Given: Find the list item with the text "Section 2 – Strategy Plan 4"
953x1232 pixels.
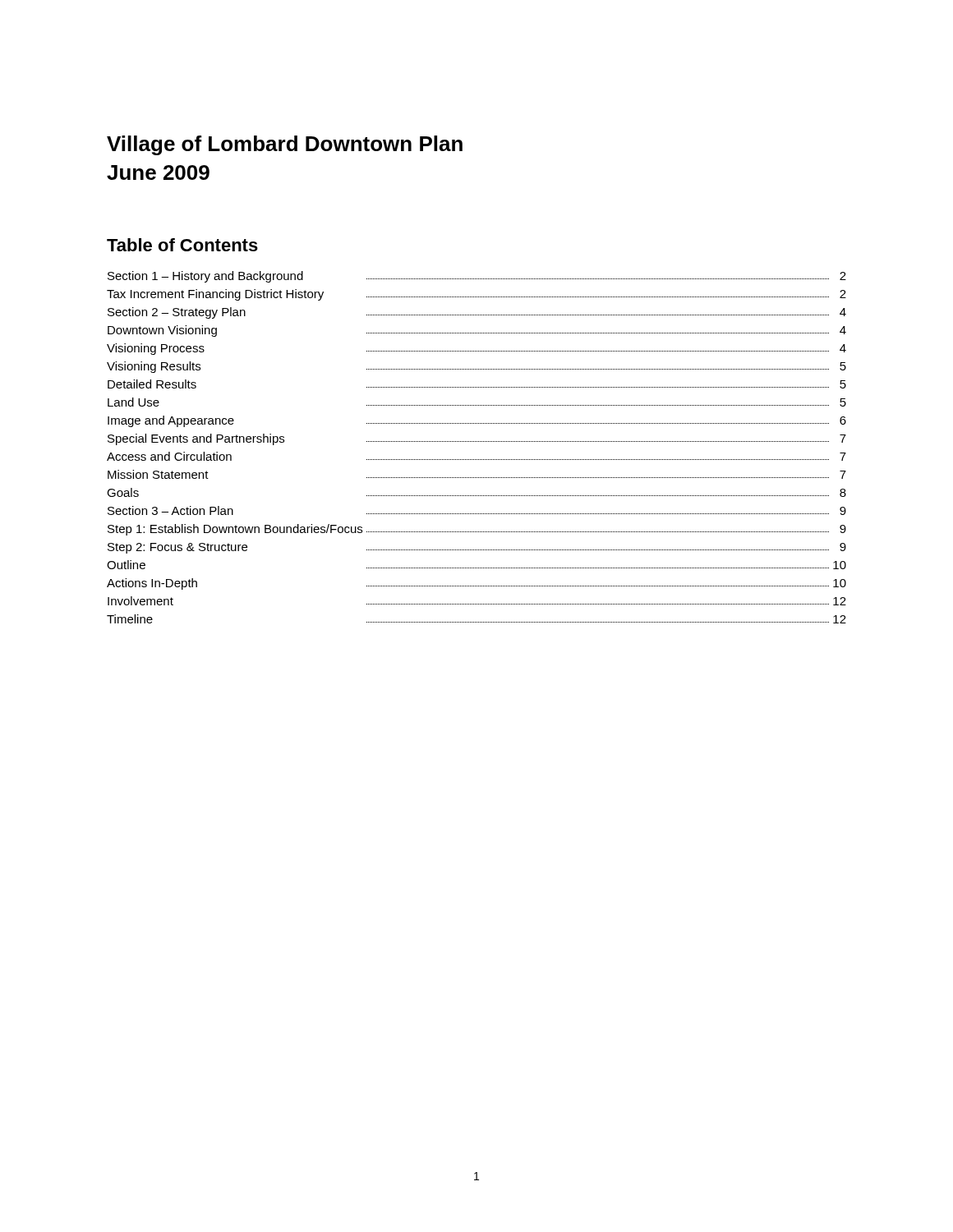Looking at the screenshot, I should (476, 311).
